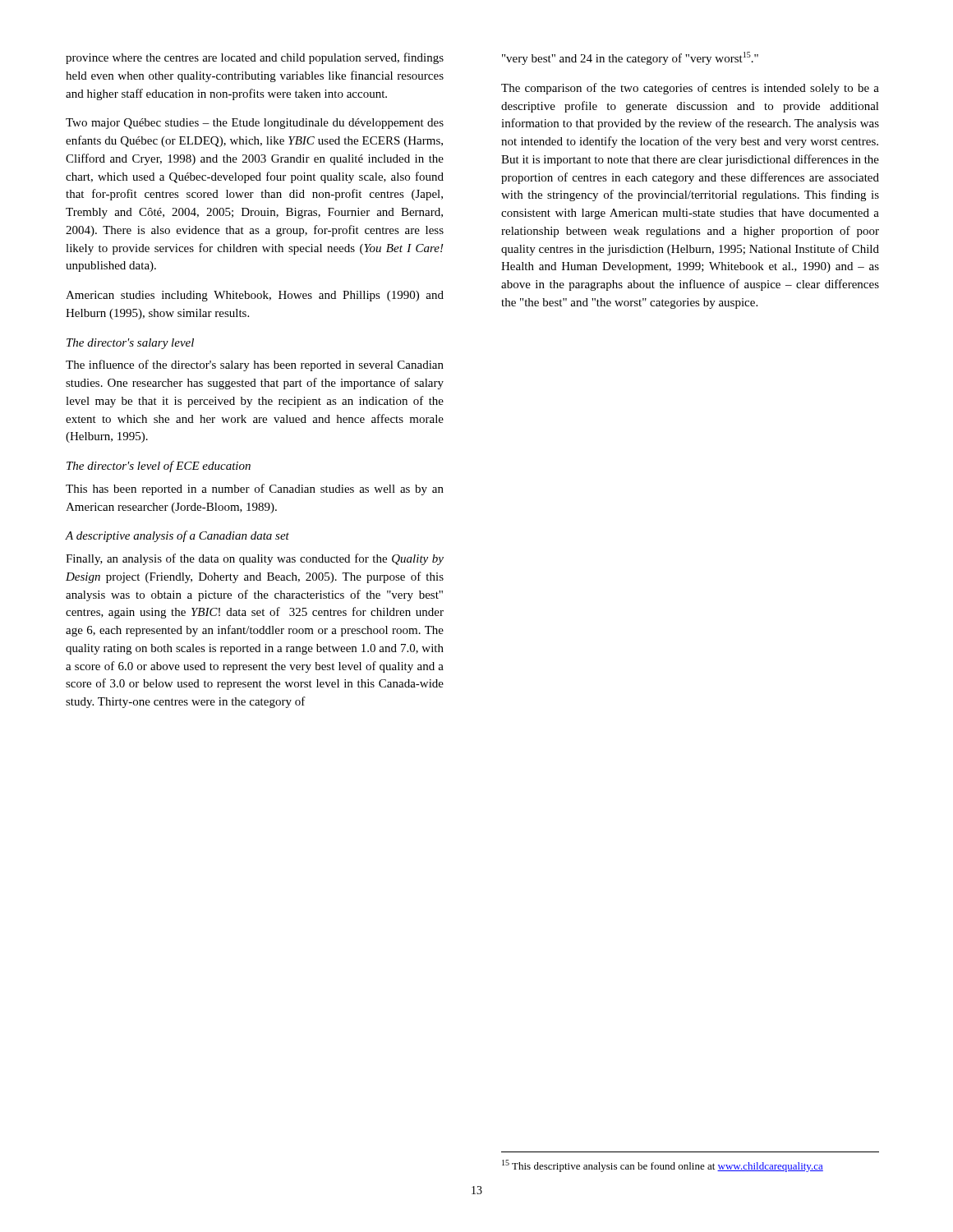The image size is (953, 1232).
Task: Find the block on this page that starts ""very best" and 24 in the"
Action: tap(690, 59)
